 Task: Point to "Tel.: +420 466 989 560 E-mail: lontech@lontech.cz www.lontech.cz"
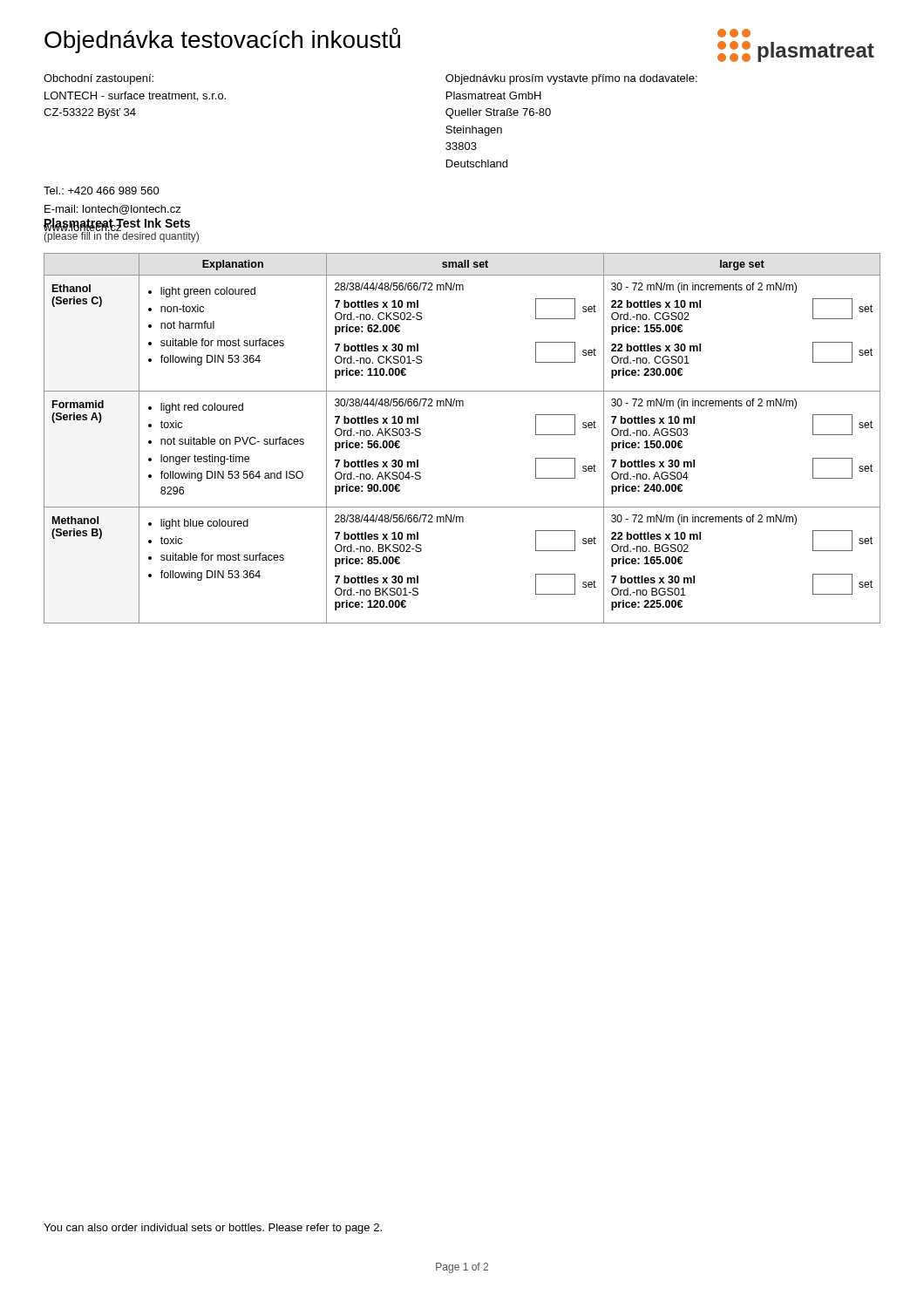pyautogui.click(x=112, y=209)
